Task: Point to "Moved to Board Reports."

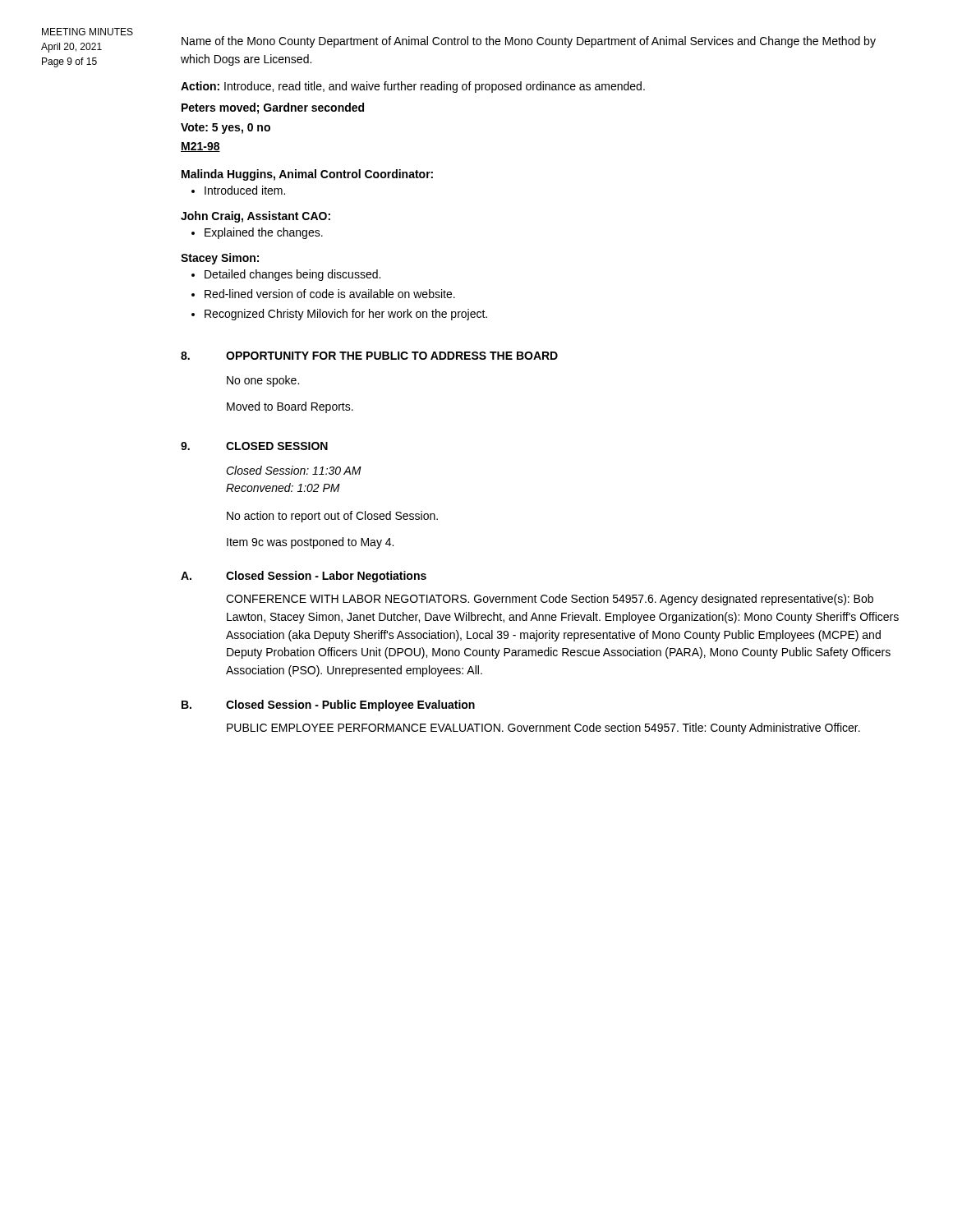Action: (290, 407)
